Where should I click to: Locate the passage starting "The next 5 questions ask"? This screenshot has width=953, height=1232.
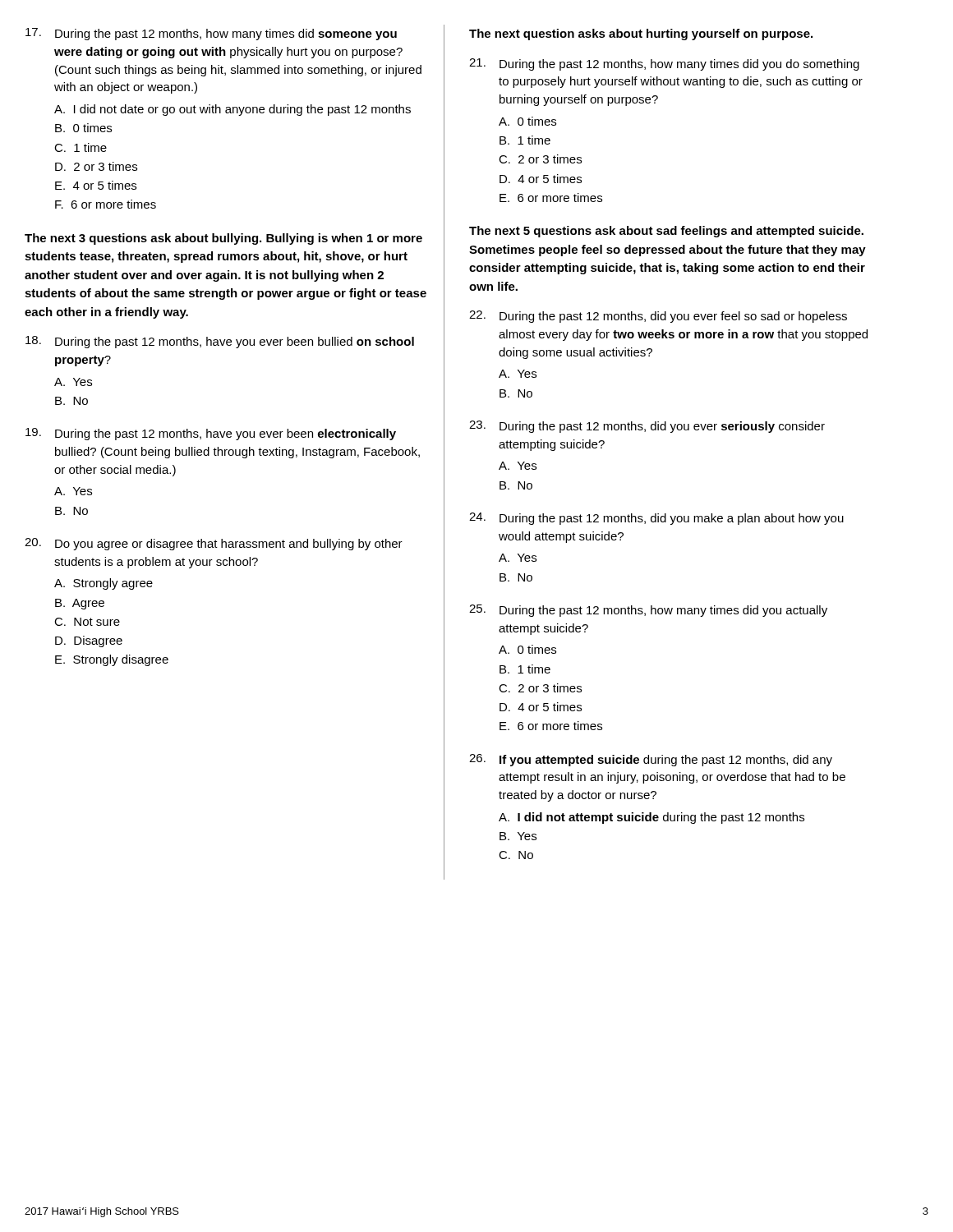(667, 258)
